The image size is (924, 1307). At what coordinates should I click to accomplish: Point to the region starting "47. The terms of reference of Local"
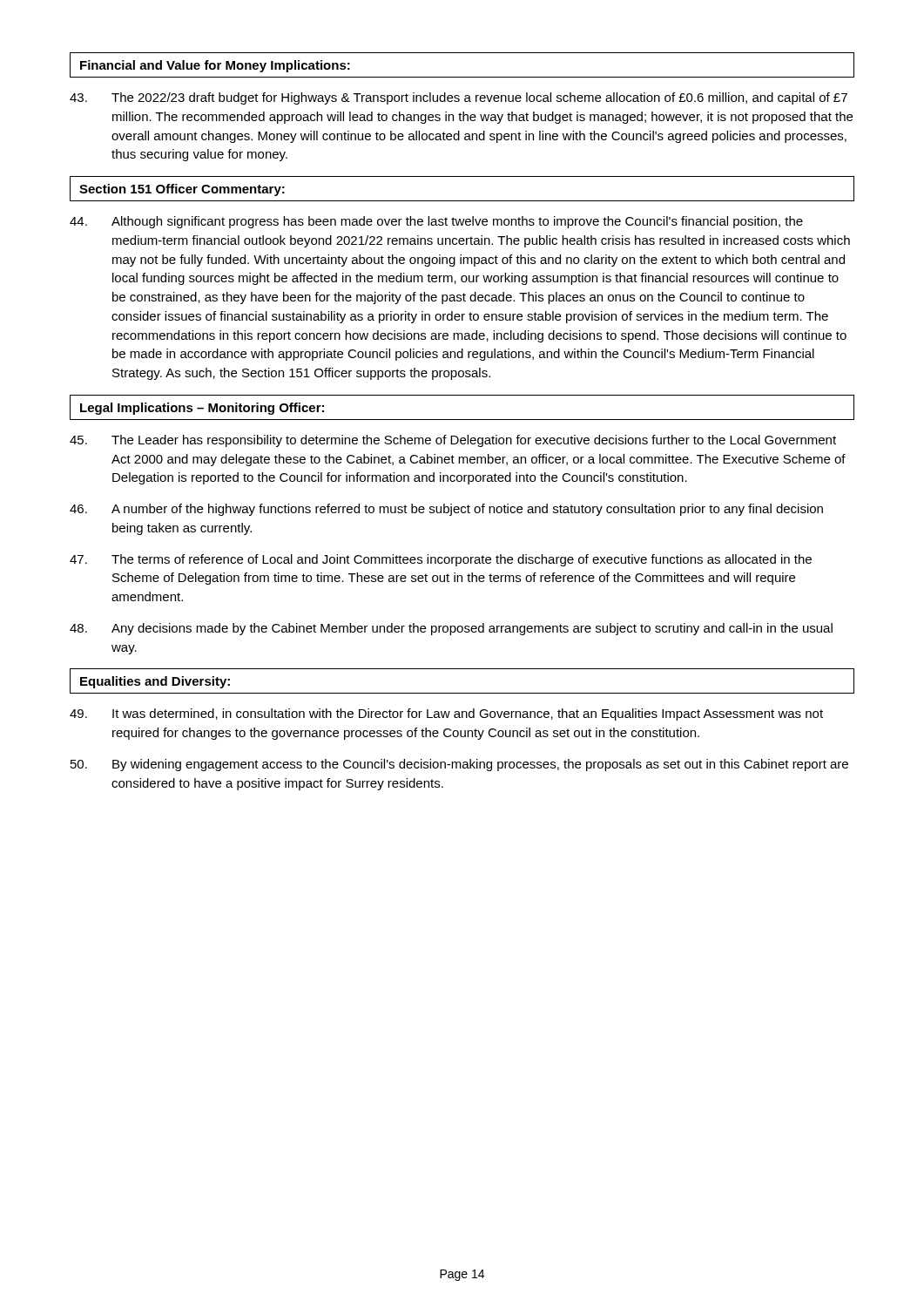[462, 578]
